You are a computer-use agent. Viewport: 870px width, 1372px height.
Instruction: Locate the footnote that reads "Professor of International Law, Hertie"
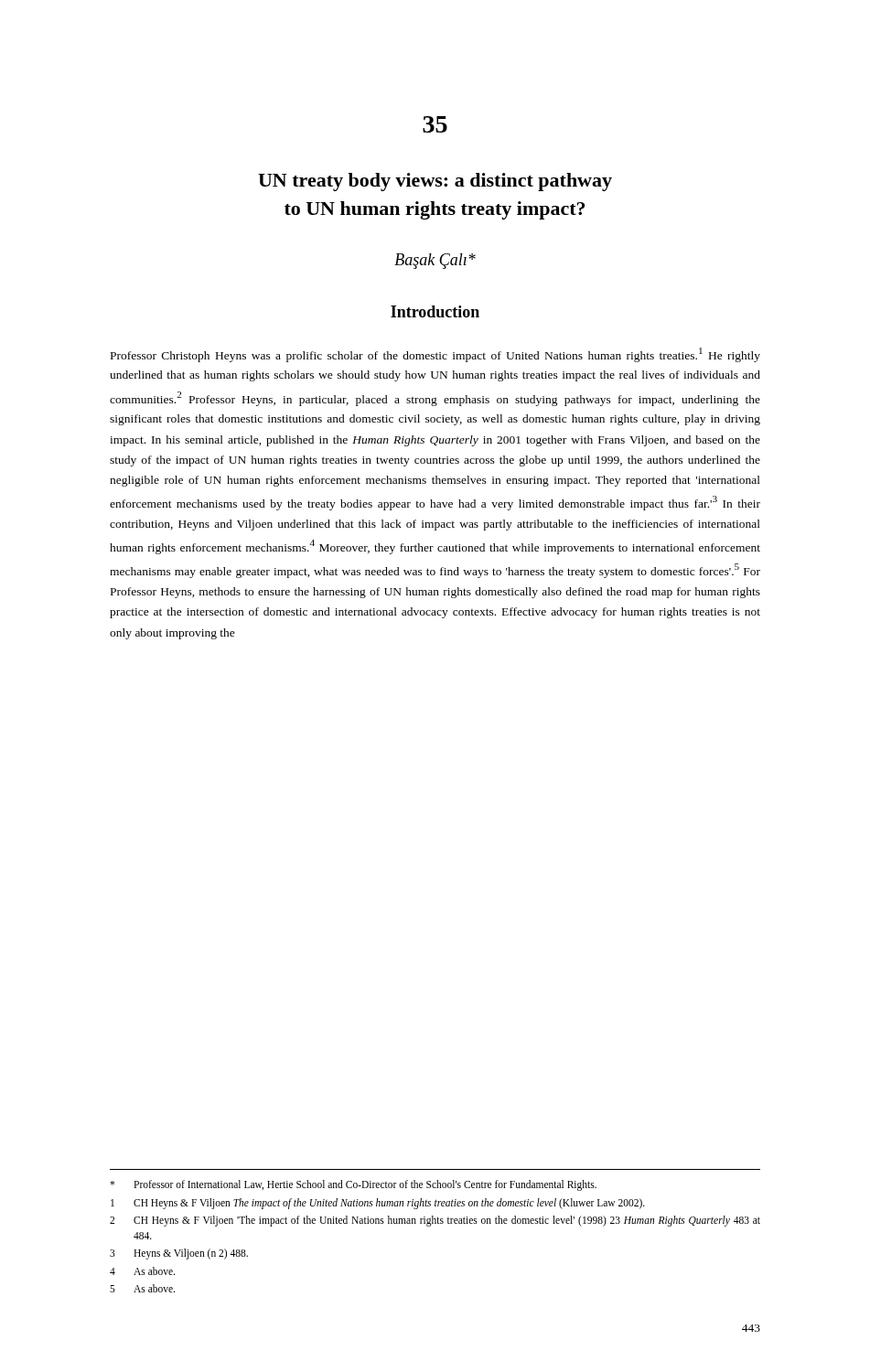(353, 1185)
